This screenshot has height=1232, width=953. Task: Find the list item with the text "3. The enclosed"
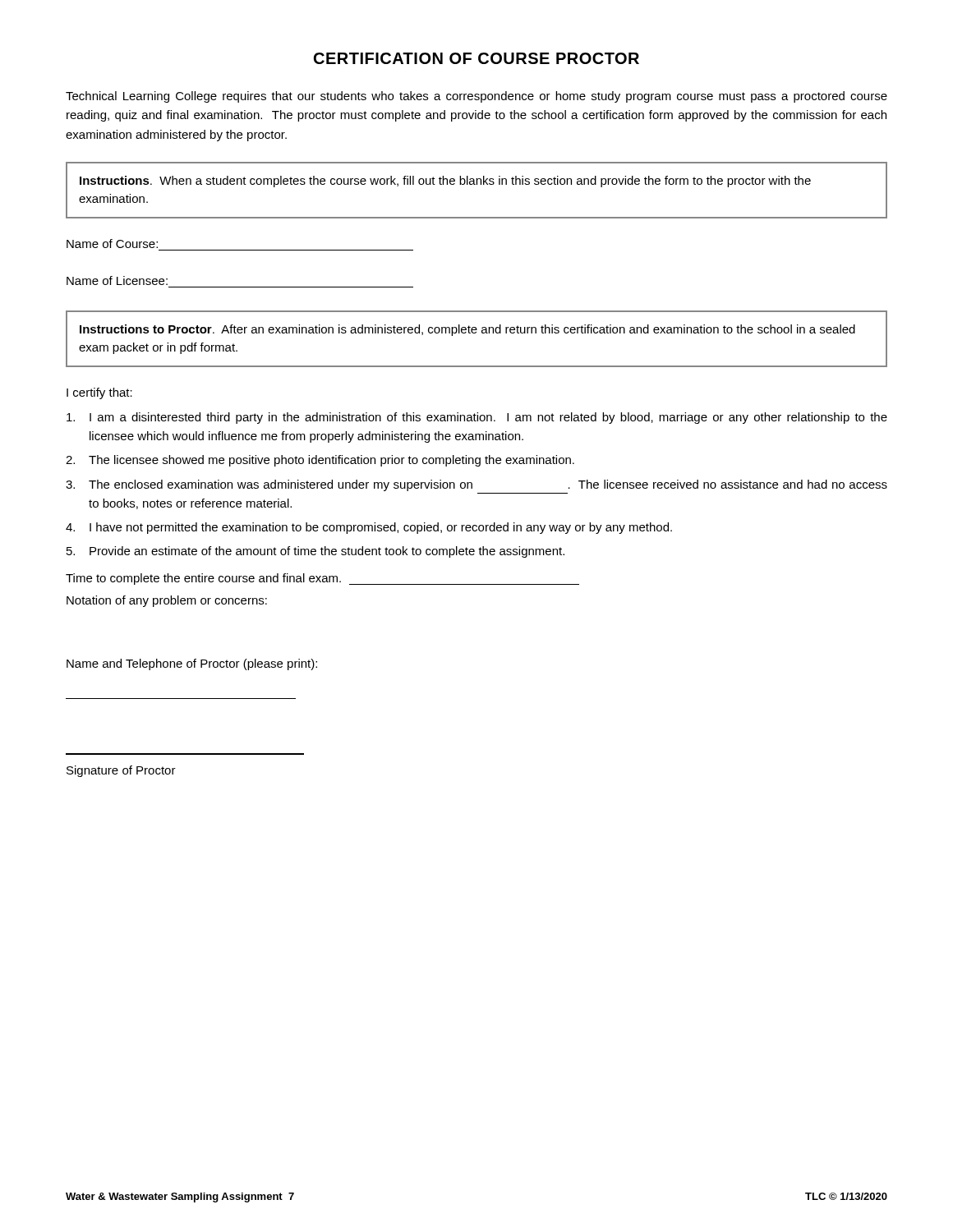point(476,493)
